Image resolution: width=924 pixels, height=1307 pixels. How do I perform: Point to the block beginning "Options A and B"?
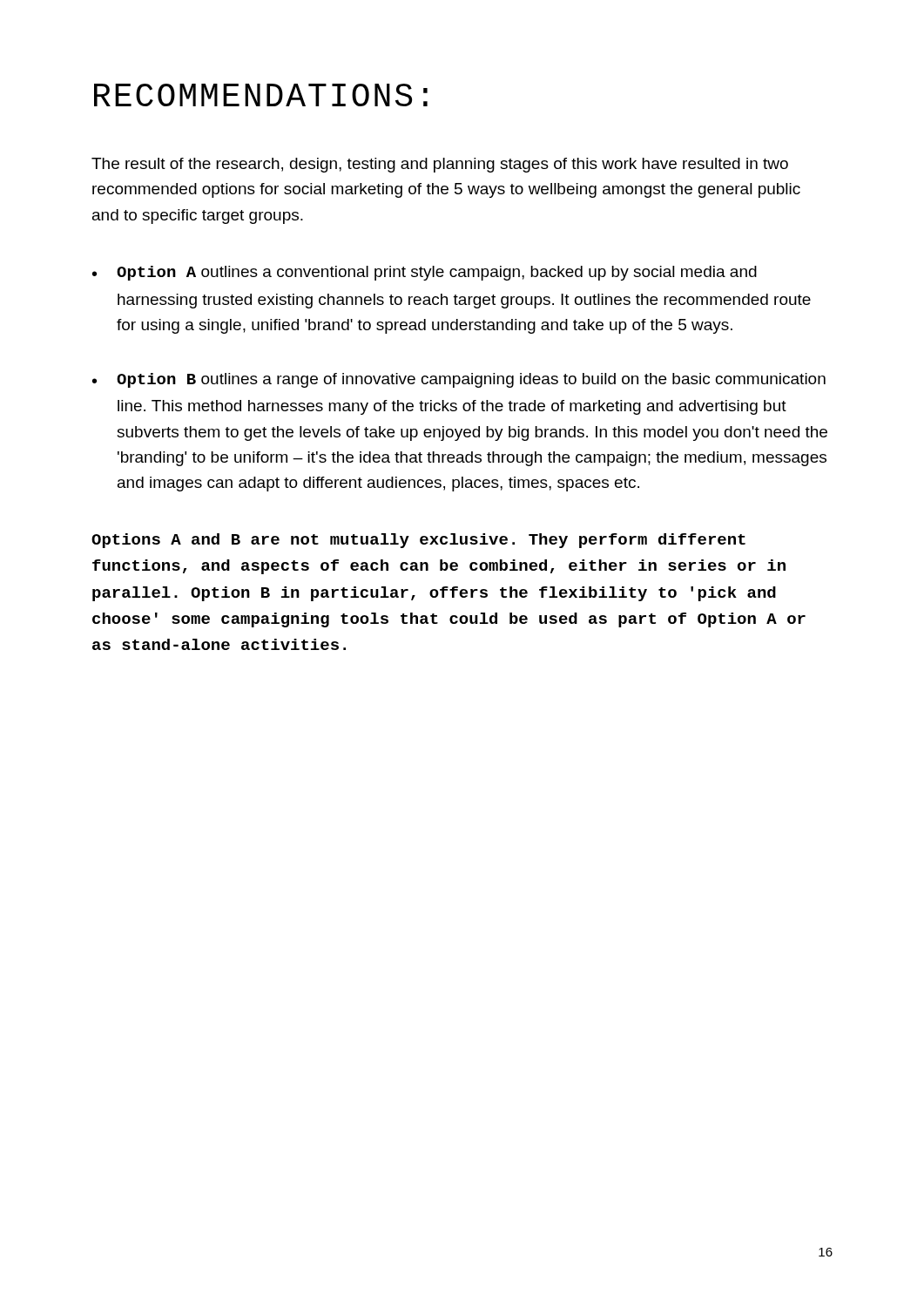click(462, 593)
